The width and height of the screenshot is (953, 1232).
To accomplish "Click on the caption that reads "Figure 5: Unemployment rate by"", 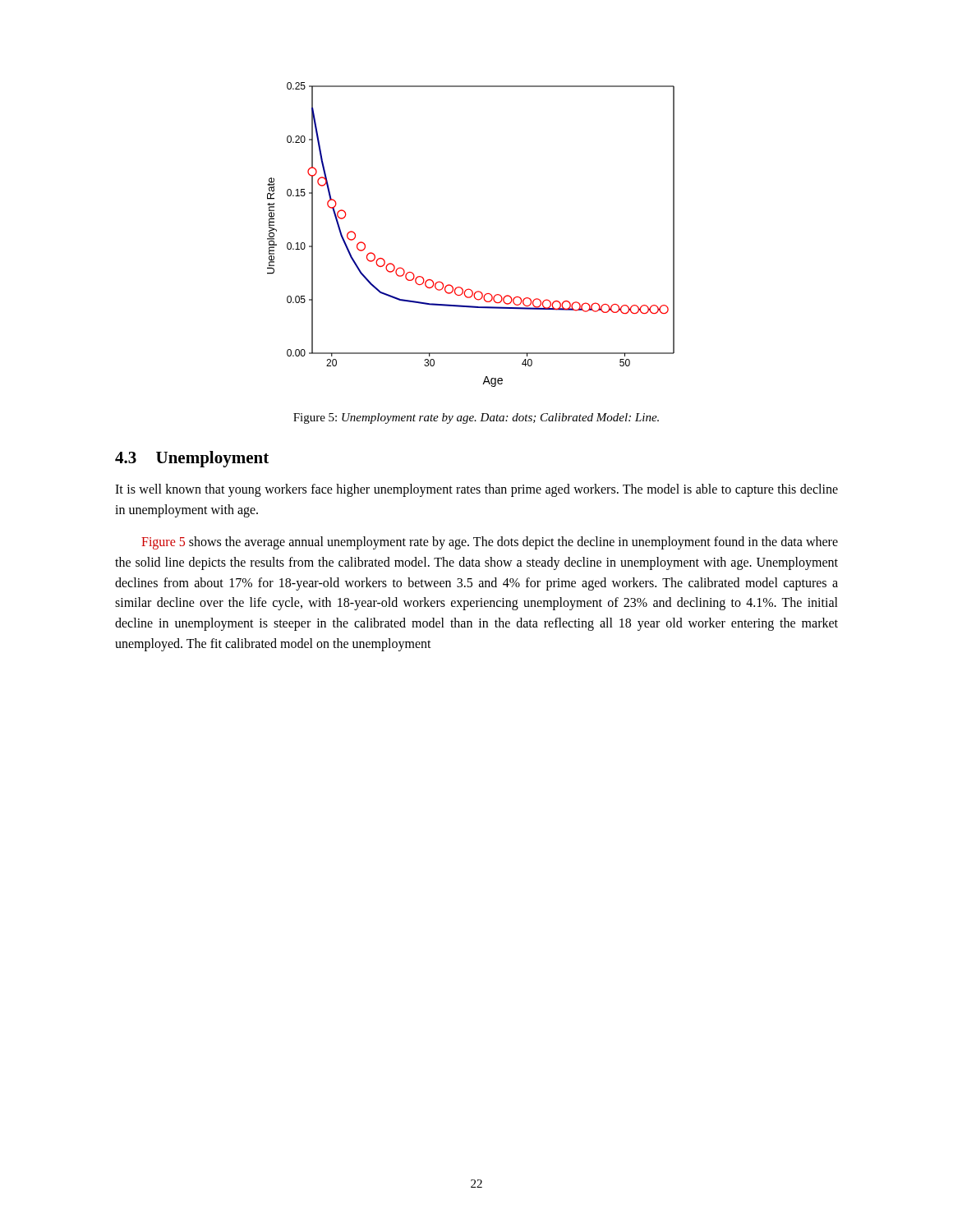I will pyautogui.click(x=476, y=417).
